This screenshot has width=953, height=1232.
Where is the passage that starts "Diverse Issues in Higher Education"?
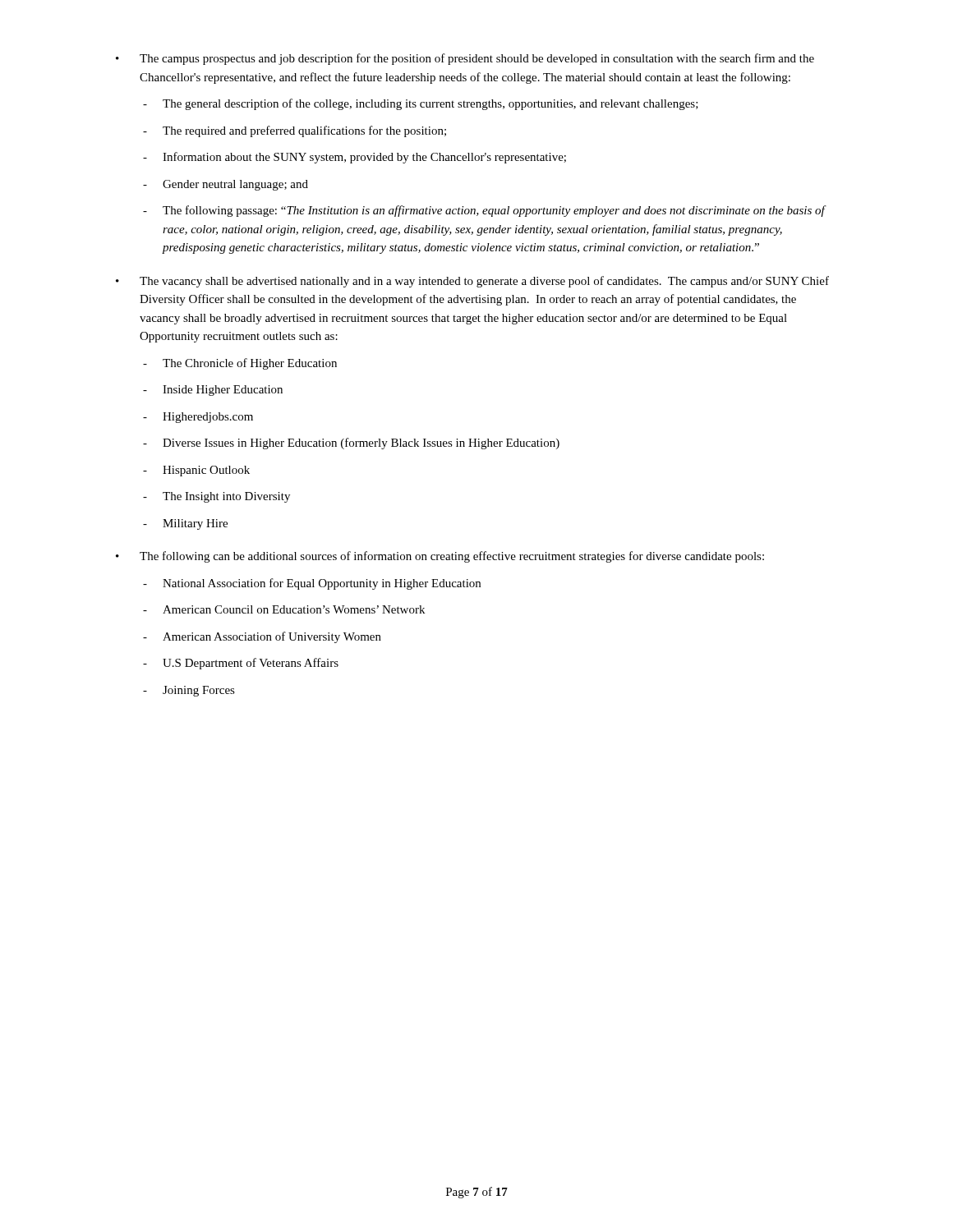[361, 443]
